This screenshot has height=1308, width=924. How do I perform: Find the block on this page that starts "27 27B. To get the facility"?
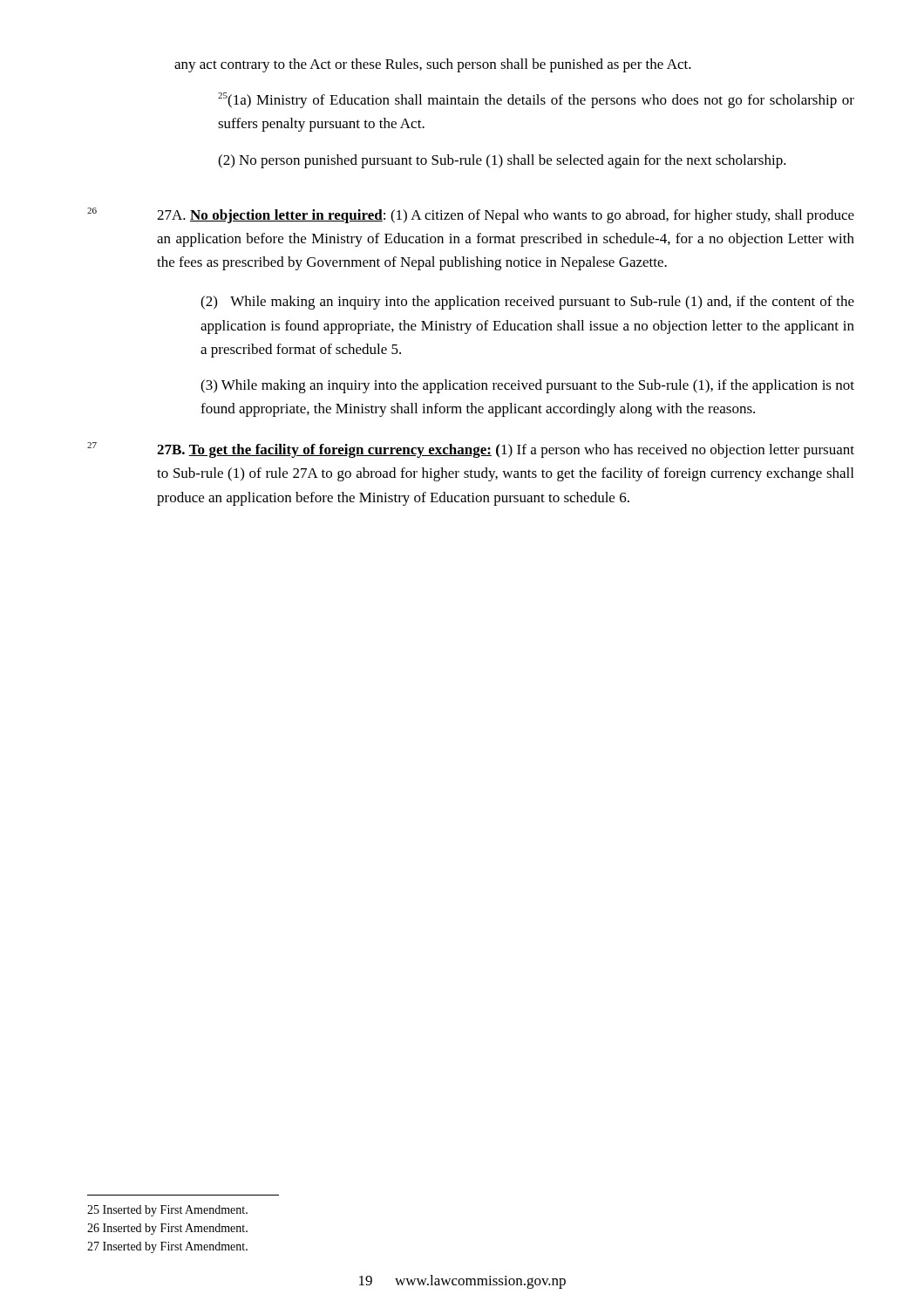pyautogui.click(x=471, y=473)
